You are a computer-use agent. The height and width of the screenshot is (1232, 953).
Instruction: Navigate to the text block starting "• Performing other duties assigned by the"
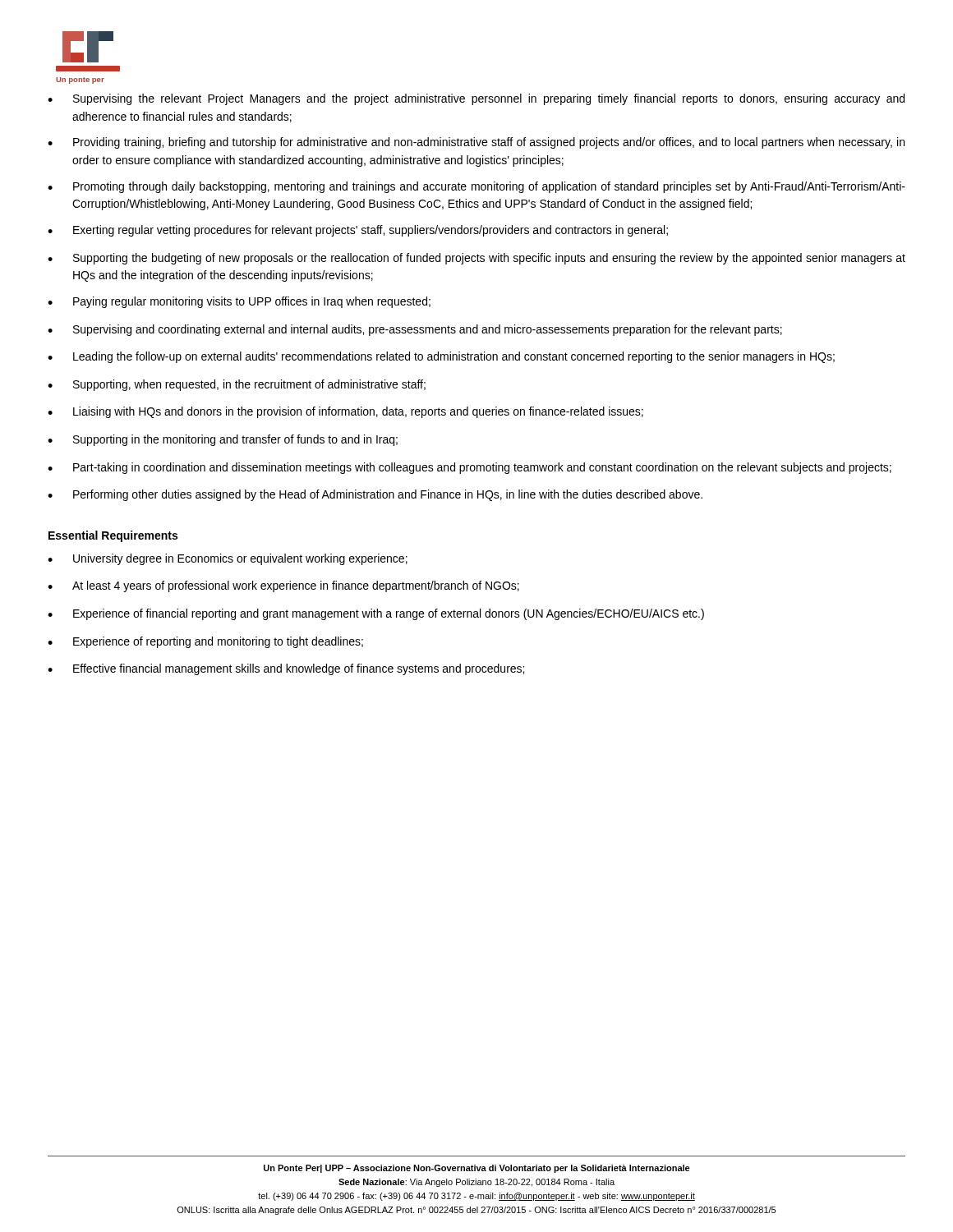(x=476, y=496)
